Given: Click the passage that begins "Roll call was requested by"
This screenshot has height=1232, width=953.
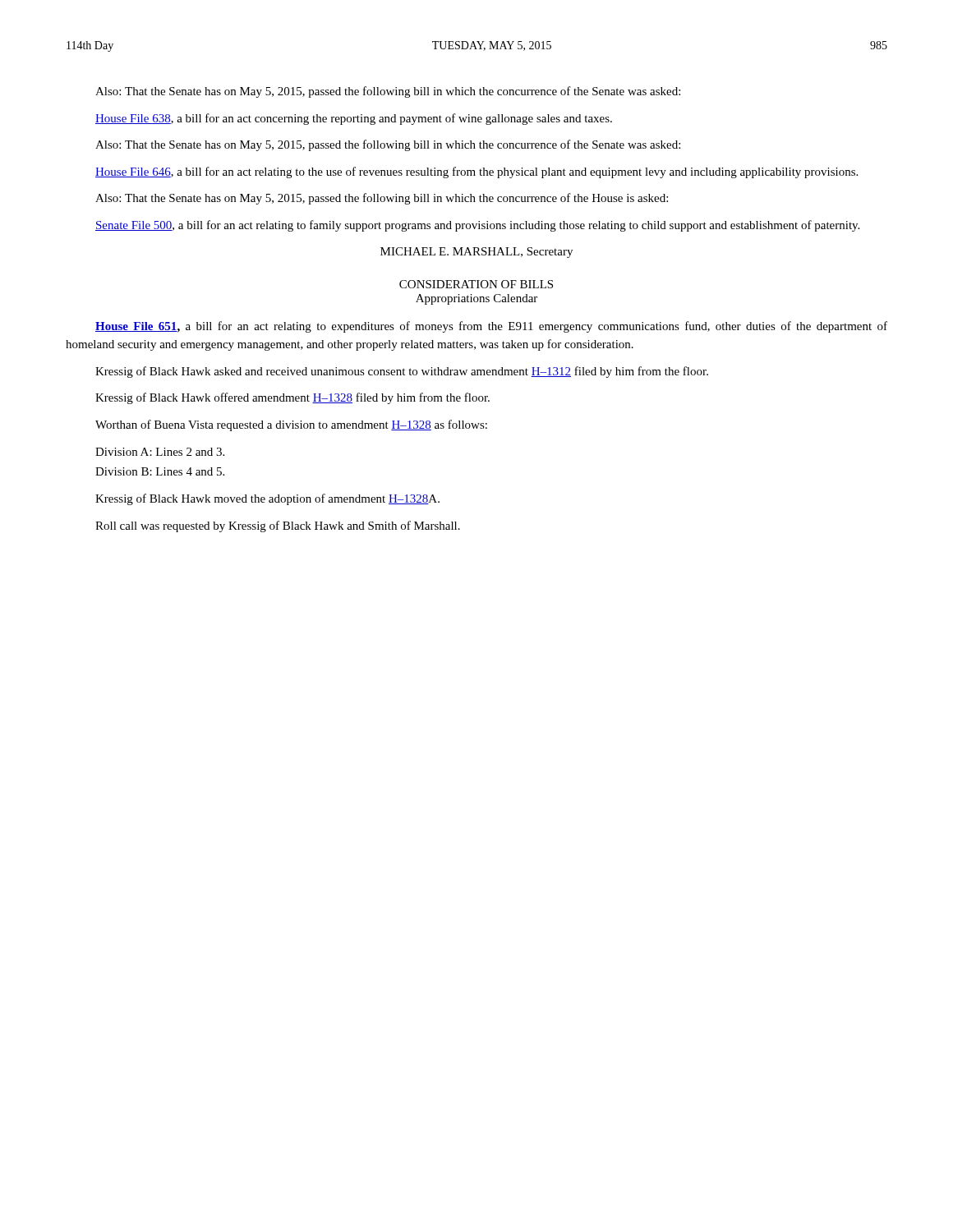Looking at the screenshot, I should pyautogui.click(x=278, y=525).
